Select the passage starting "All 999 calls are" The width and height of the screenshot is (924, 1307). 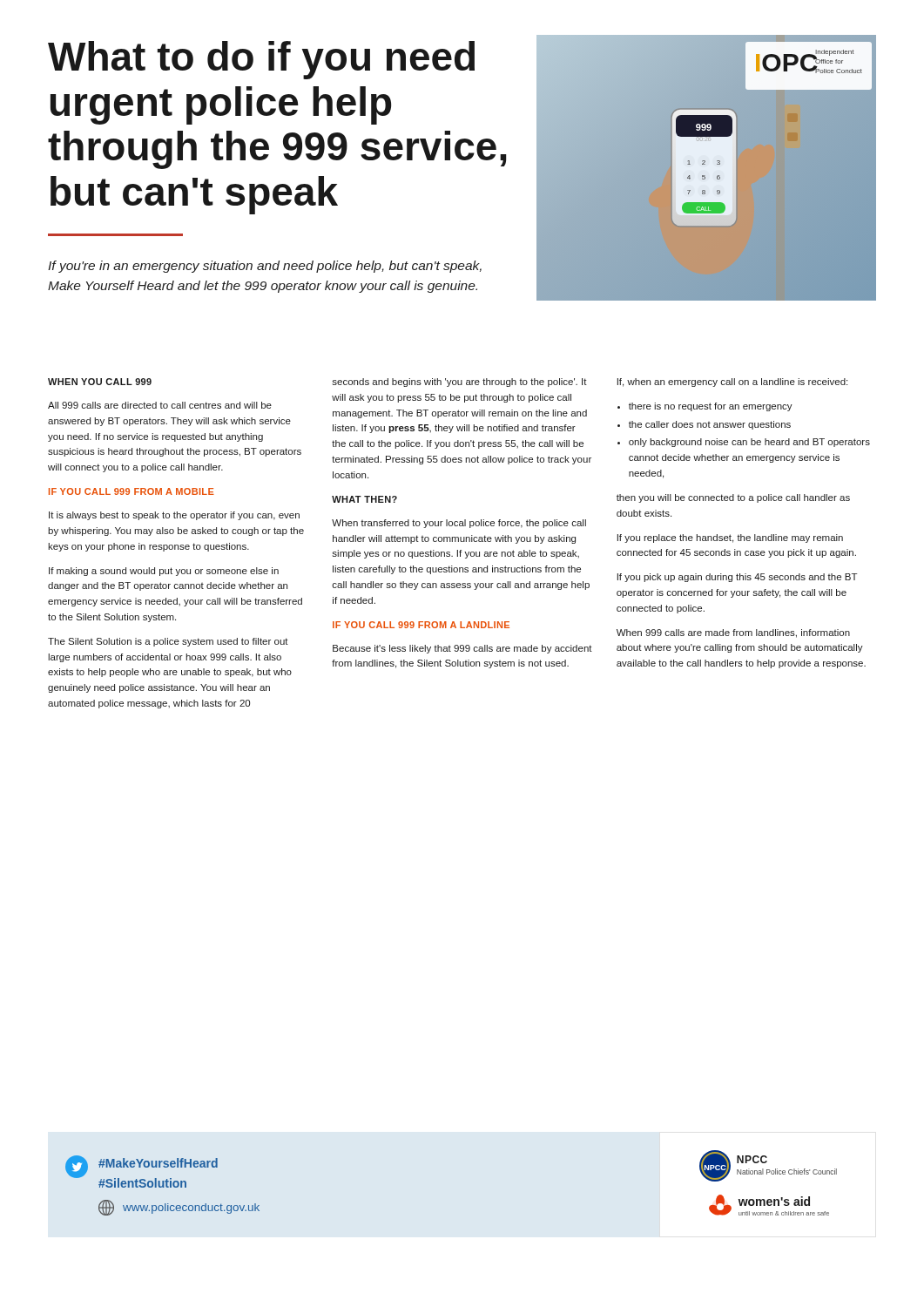click(178, 437)
